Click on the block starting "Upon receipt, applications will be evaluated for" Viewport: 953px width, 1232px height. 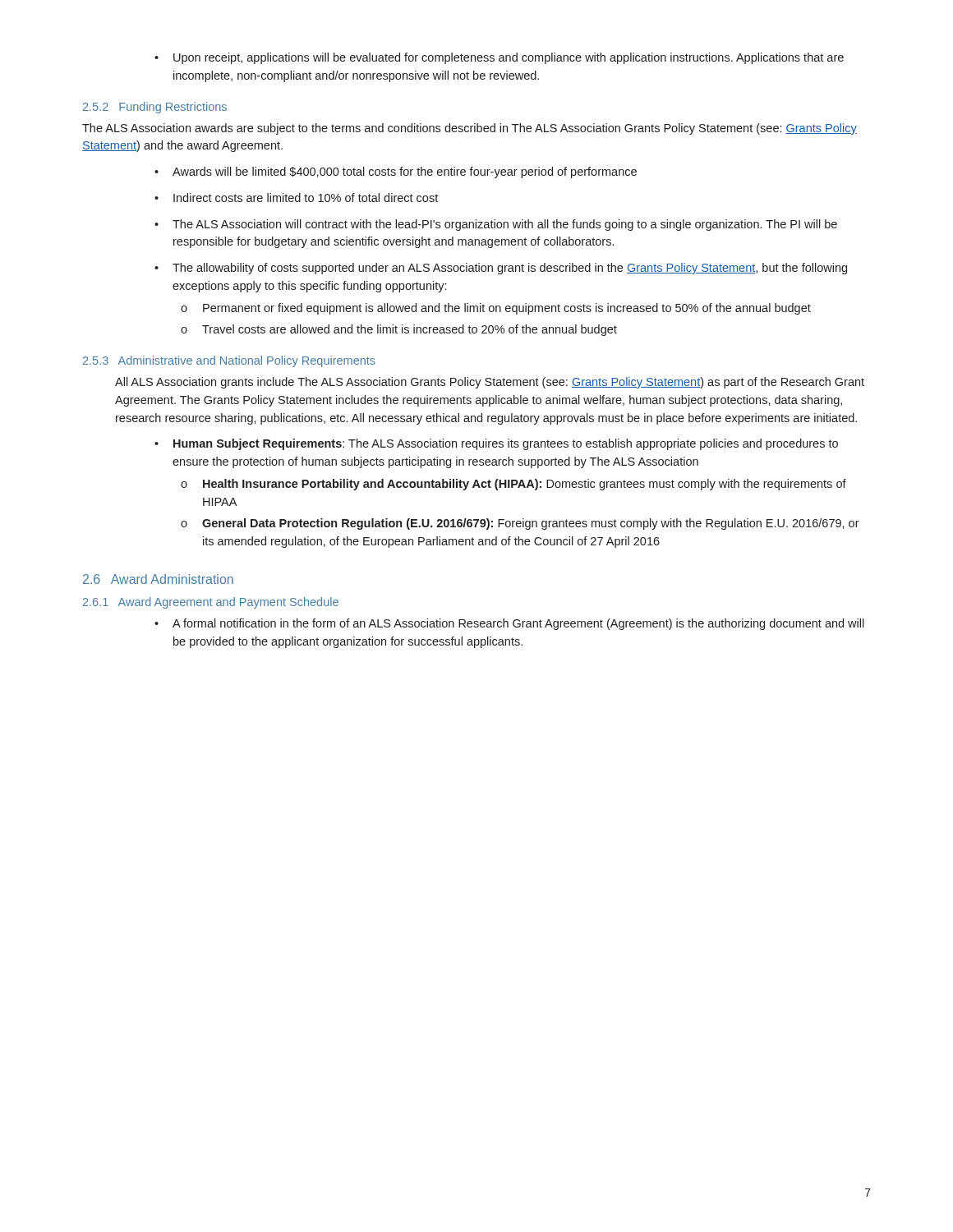point(509,67)
